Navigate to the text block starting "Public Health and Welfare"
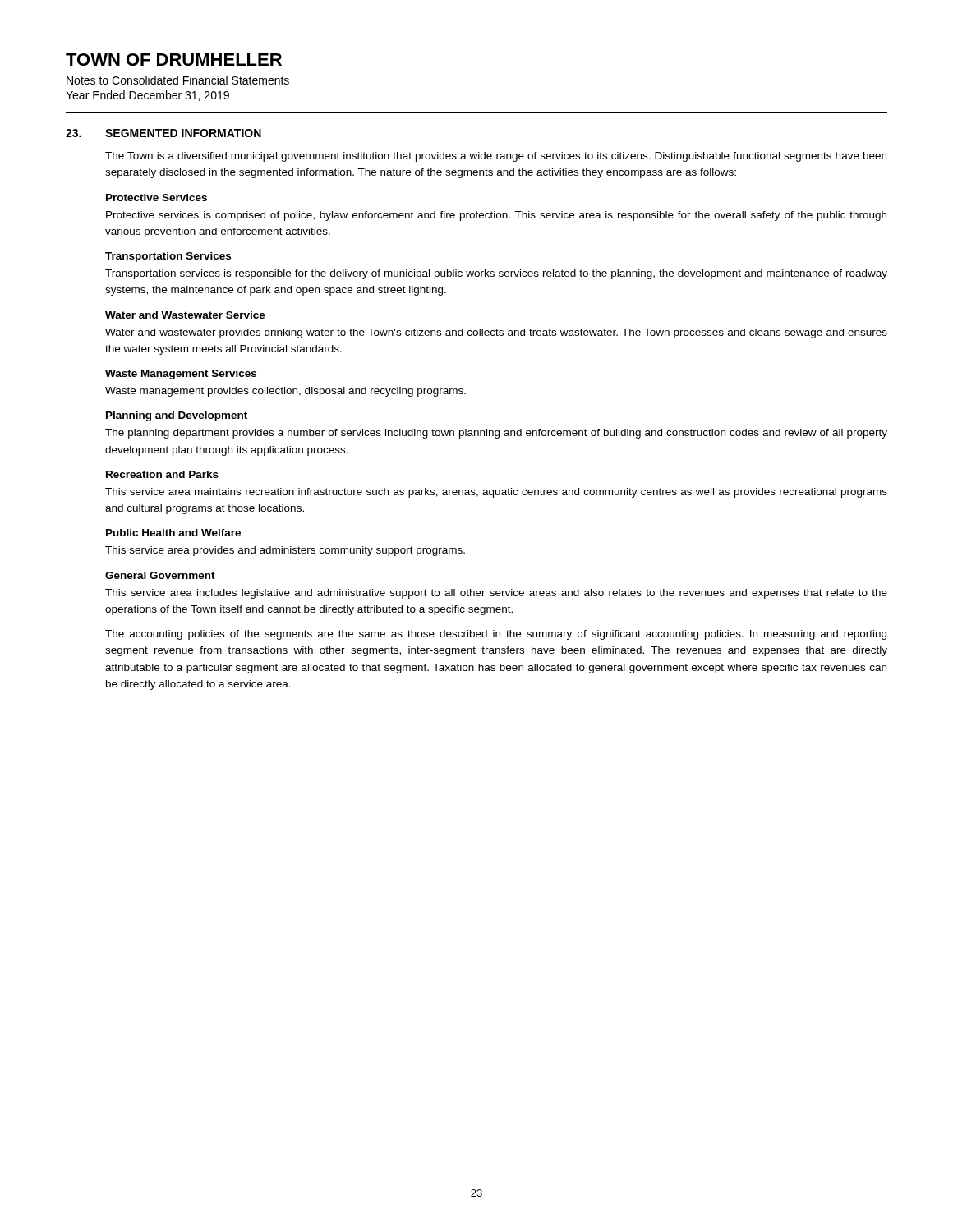The width and height of the screenshot is (953, 1232). point(173,533)
